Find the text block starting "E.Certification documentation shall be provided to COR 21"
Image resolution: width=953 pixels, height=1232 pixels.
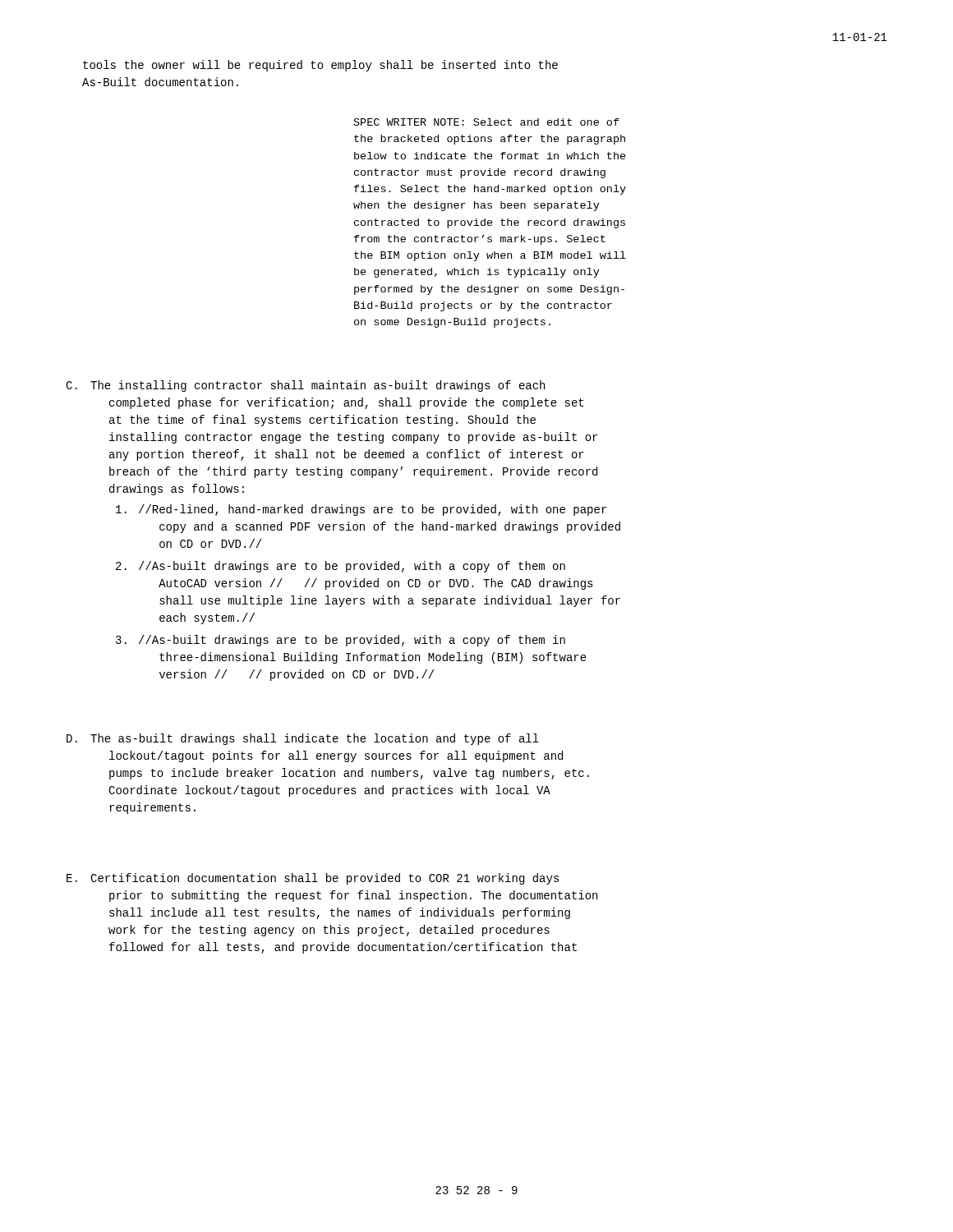pyautogui.click(x=456, y=914)
